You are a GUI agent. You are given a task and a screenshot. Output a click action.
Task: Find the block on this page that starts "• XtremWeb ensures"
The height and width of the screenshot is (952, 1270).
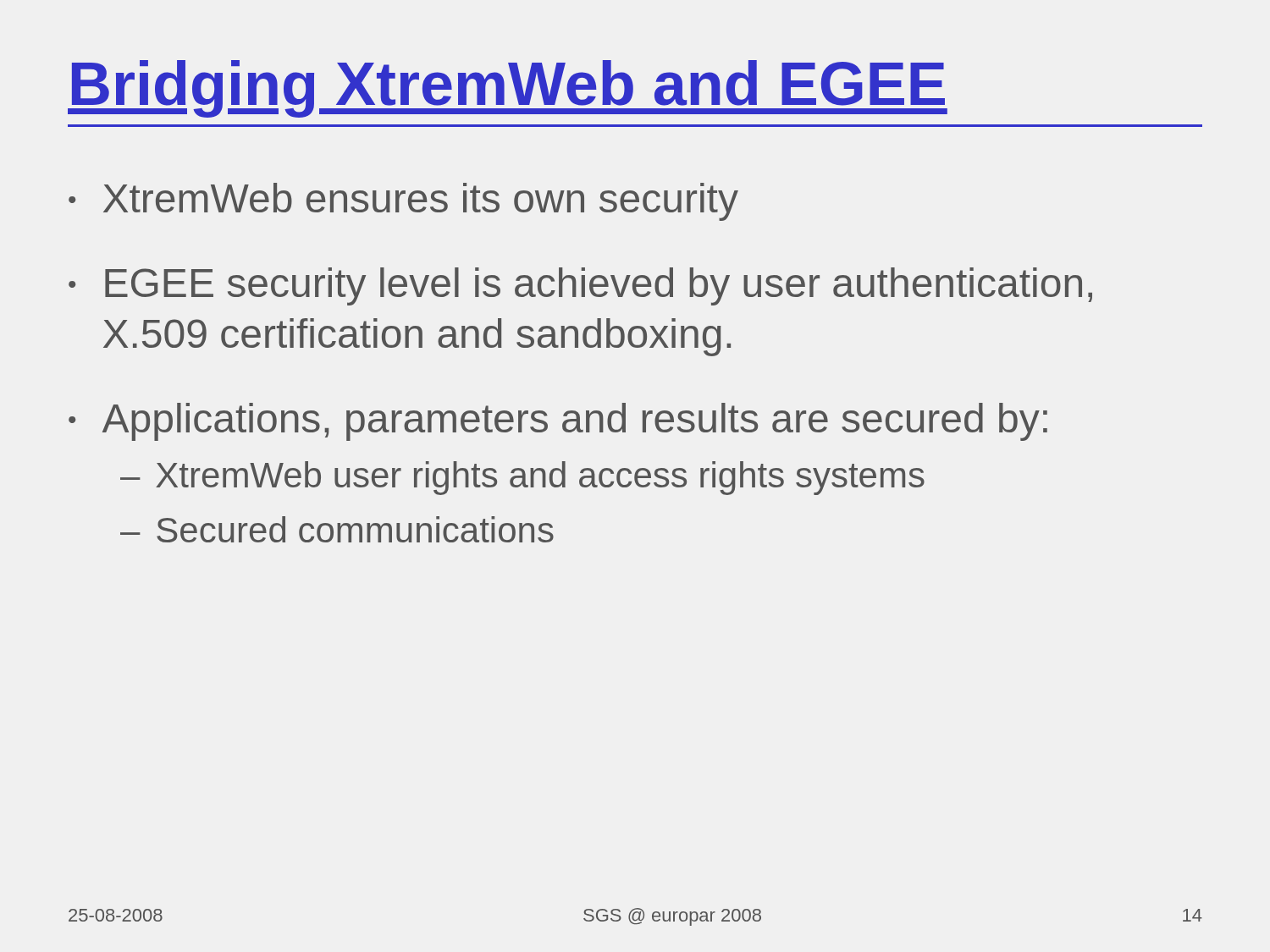point(403,199)
